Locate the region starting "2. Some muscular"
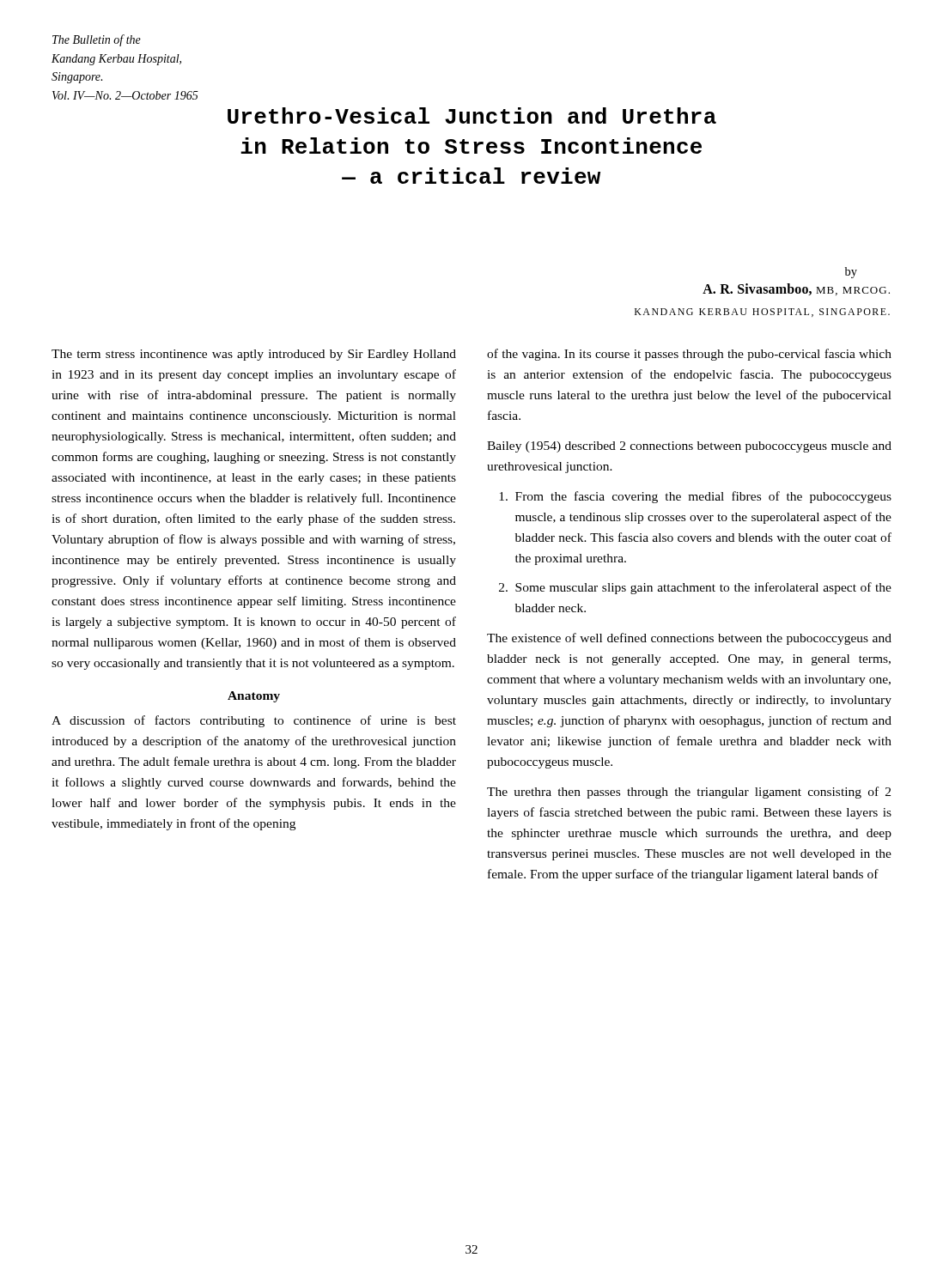Screen dimensions: 1288x943 tap(689, 598)
